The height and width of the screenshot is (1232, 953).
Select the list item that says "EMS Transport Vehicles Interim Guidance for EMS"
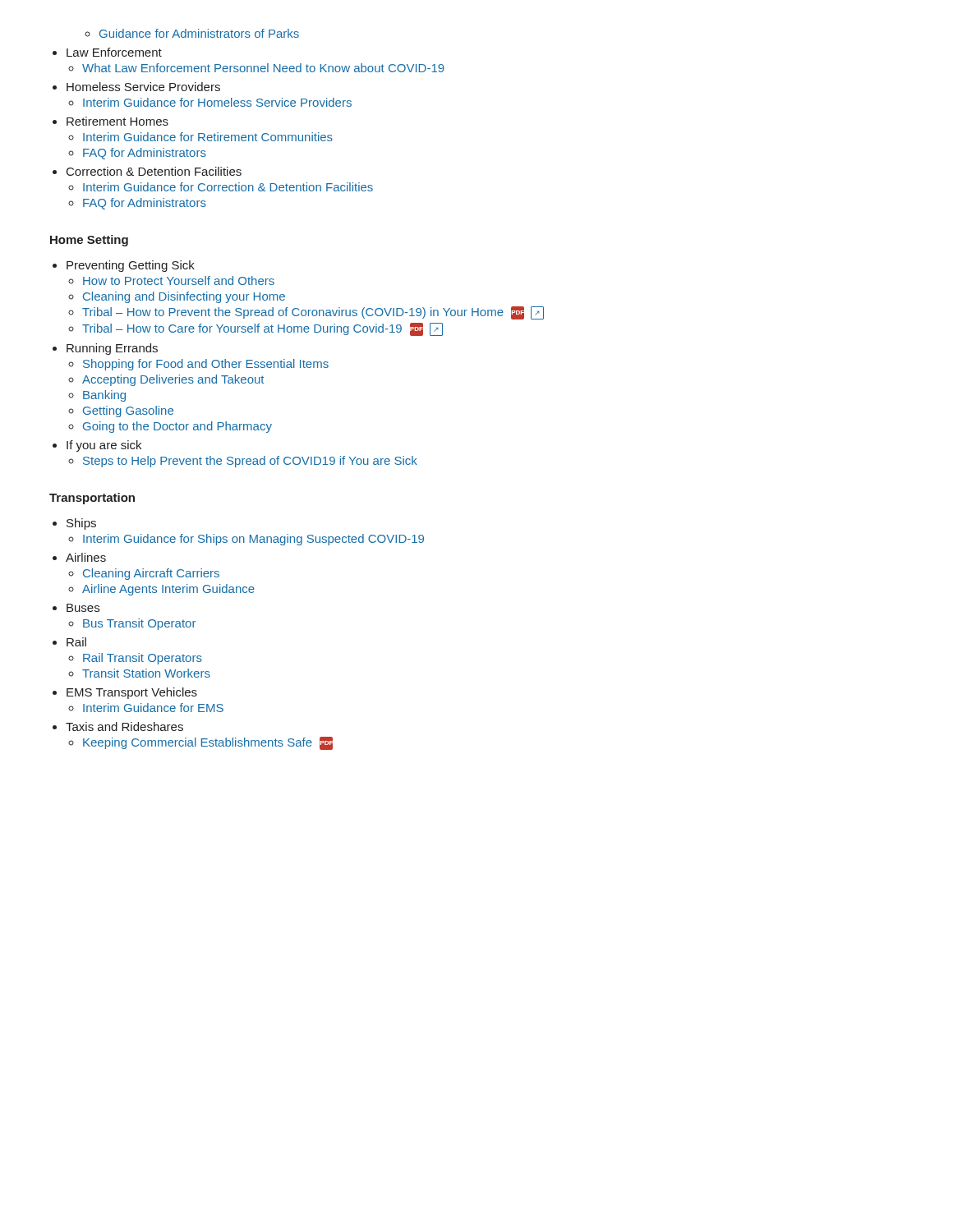tap(132, 693)
